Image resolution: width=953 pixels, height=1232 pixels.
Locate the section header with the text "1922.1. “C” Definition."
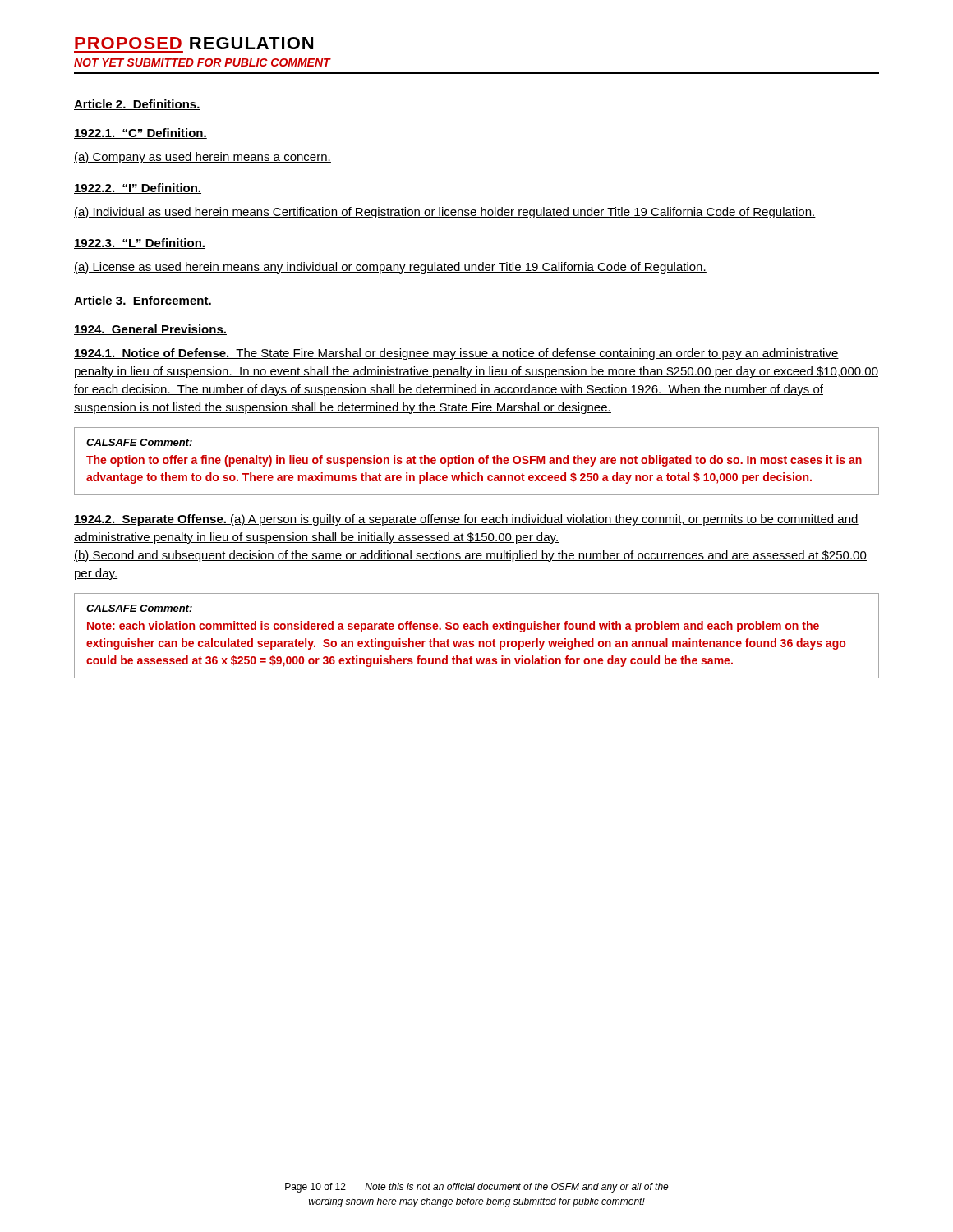click(140, 133)
